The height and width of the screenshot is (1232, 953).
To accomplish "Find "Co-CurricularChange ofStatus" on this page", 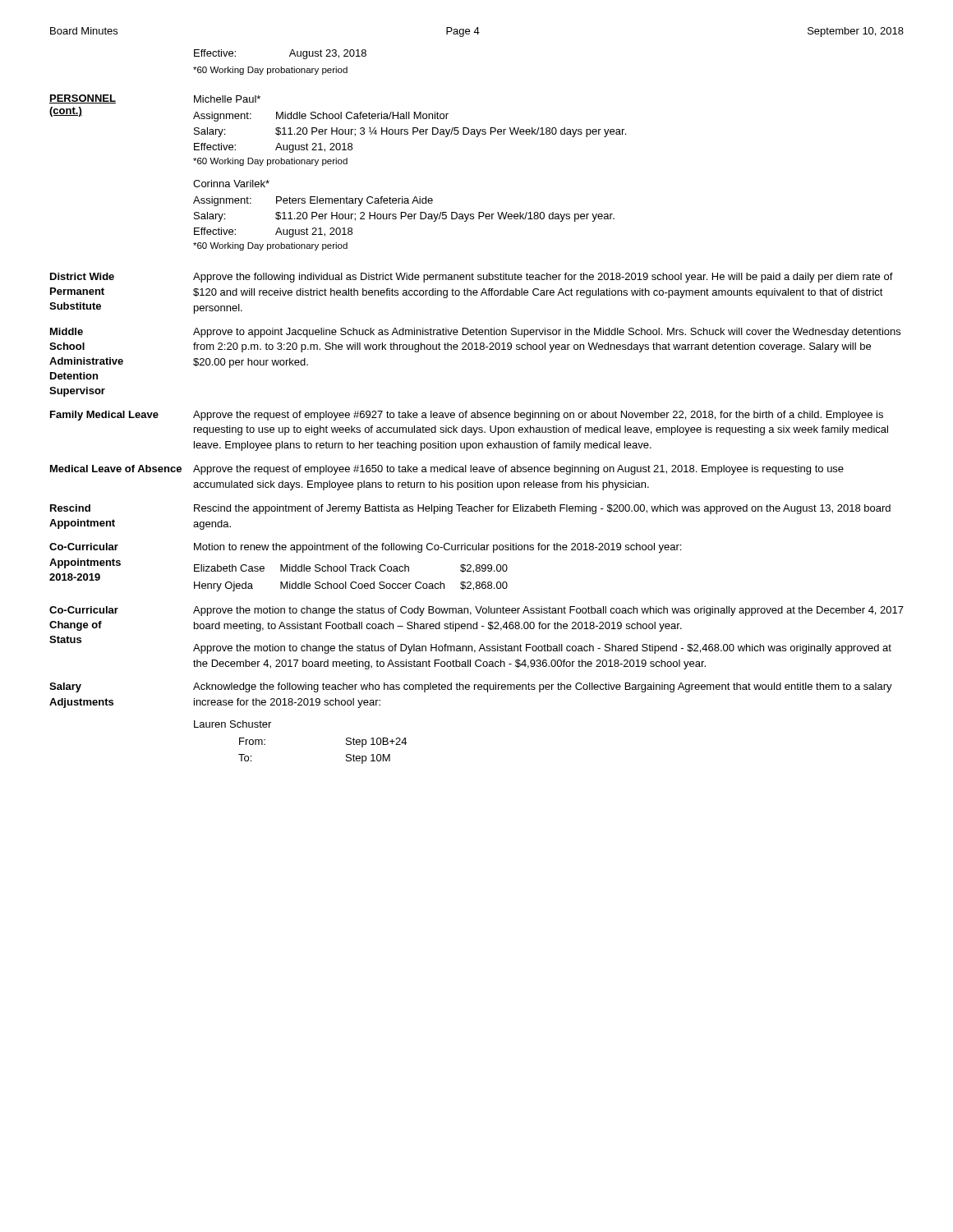I will coord(84,625).
